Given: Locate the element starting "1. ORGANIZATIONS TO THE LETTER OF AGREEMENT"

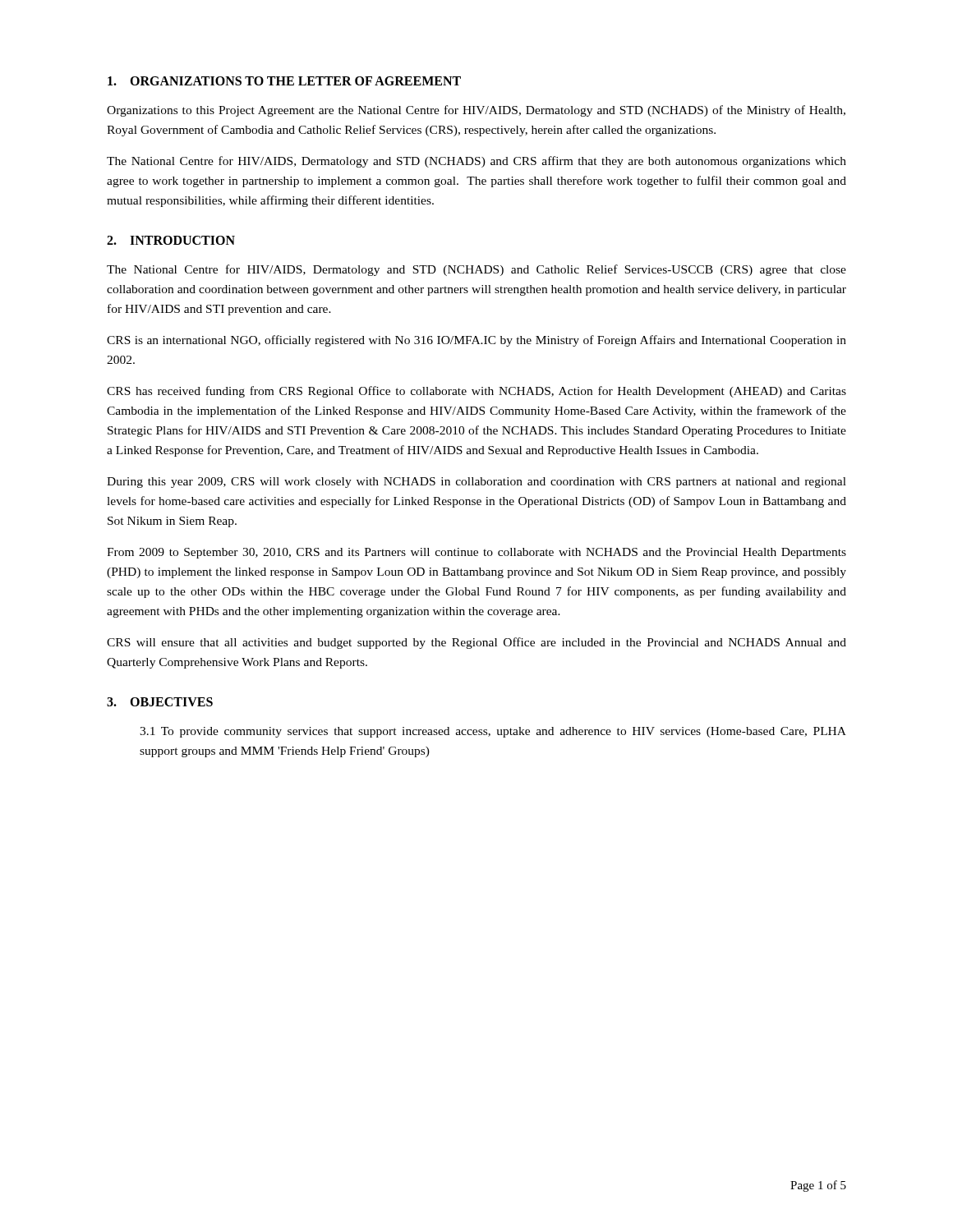Looking at the screenshot, I should pos(284,81).
